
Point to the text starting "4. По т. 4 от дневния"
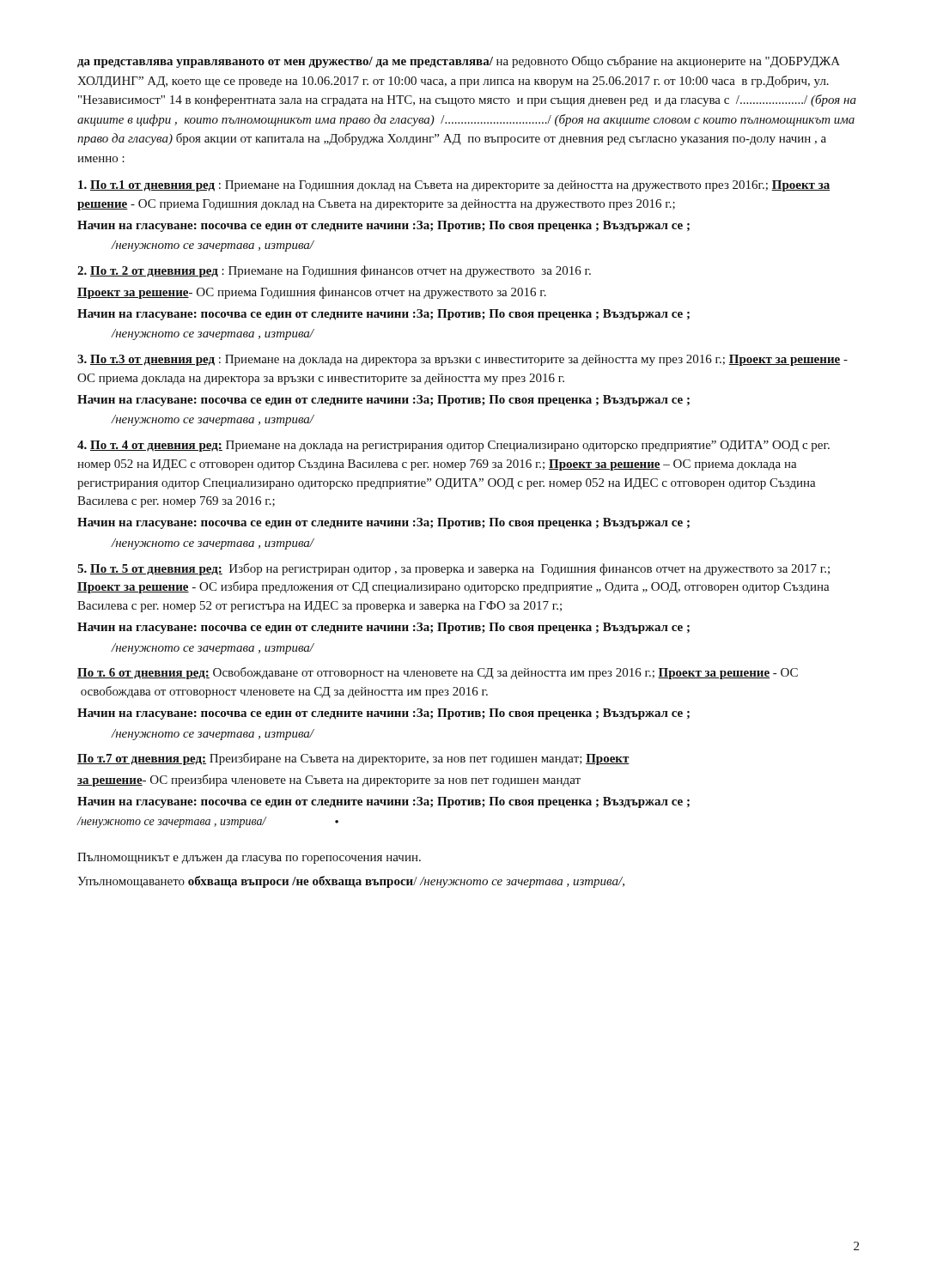(468, 494)
